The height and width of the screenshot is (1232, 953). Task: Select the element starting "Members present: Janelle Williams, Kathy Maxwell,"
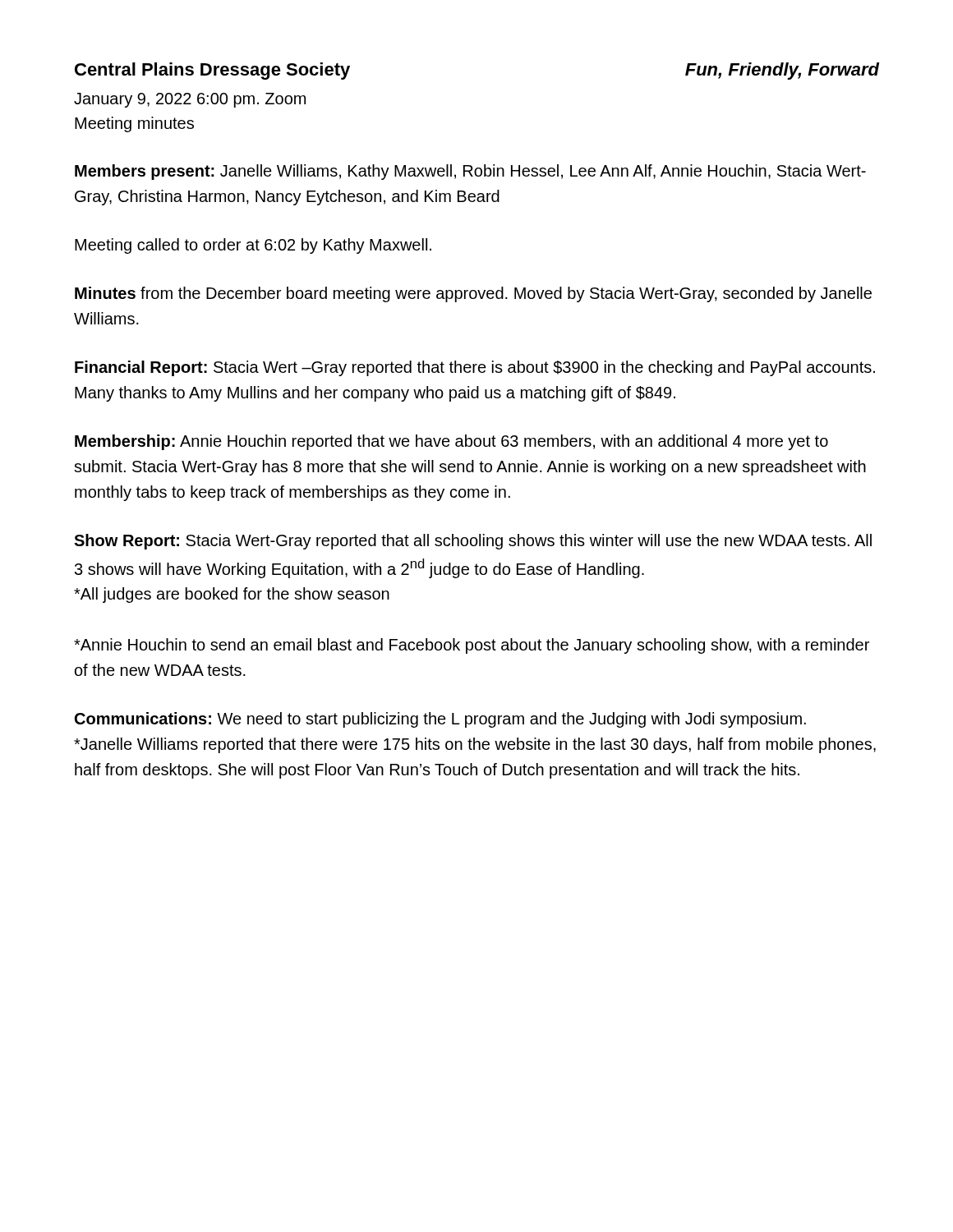point(476,184)
